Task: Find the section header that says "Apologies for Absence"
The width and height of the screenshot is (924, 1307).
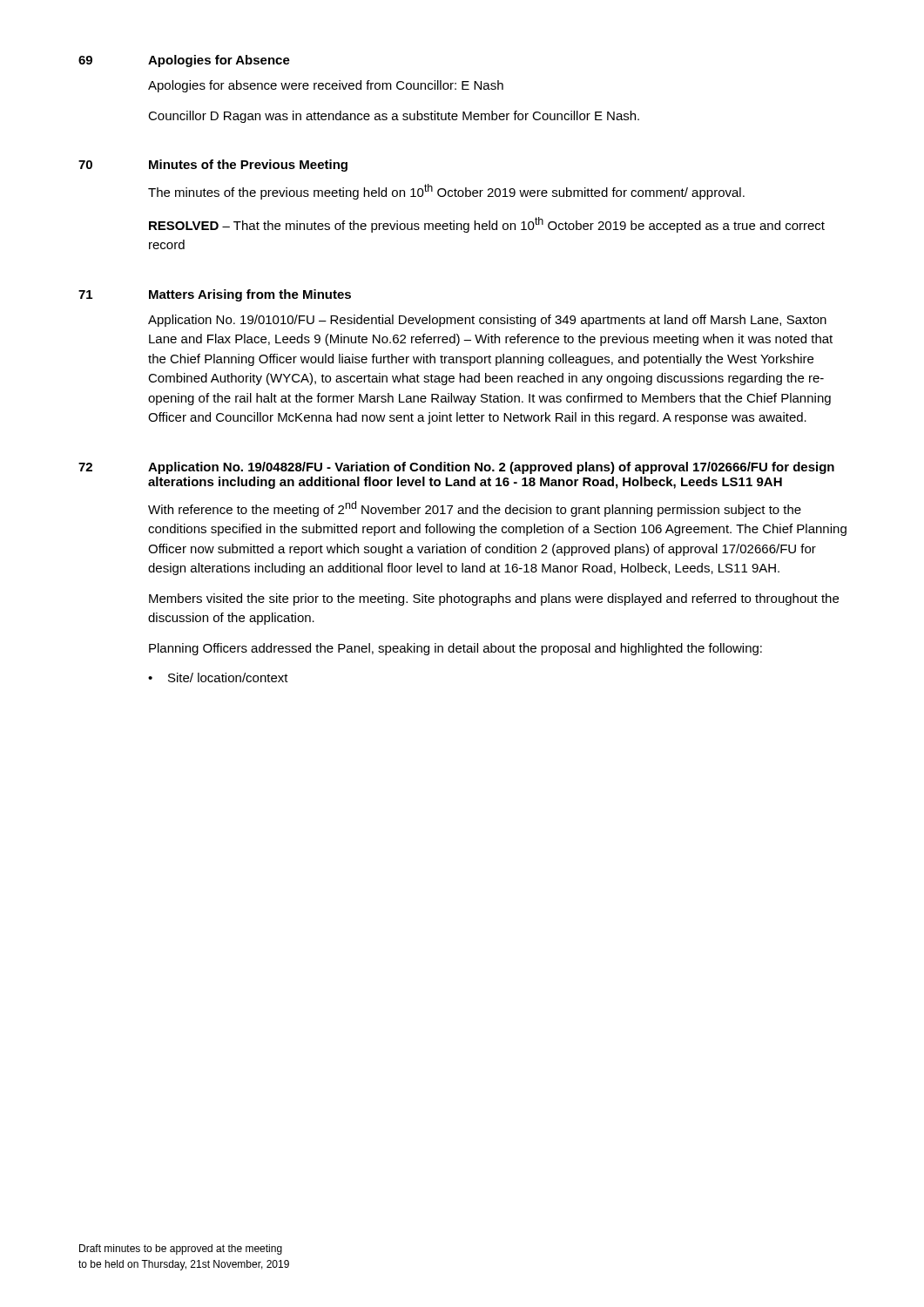Action: point(219,60)
